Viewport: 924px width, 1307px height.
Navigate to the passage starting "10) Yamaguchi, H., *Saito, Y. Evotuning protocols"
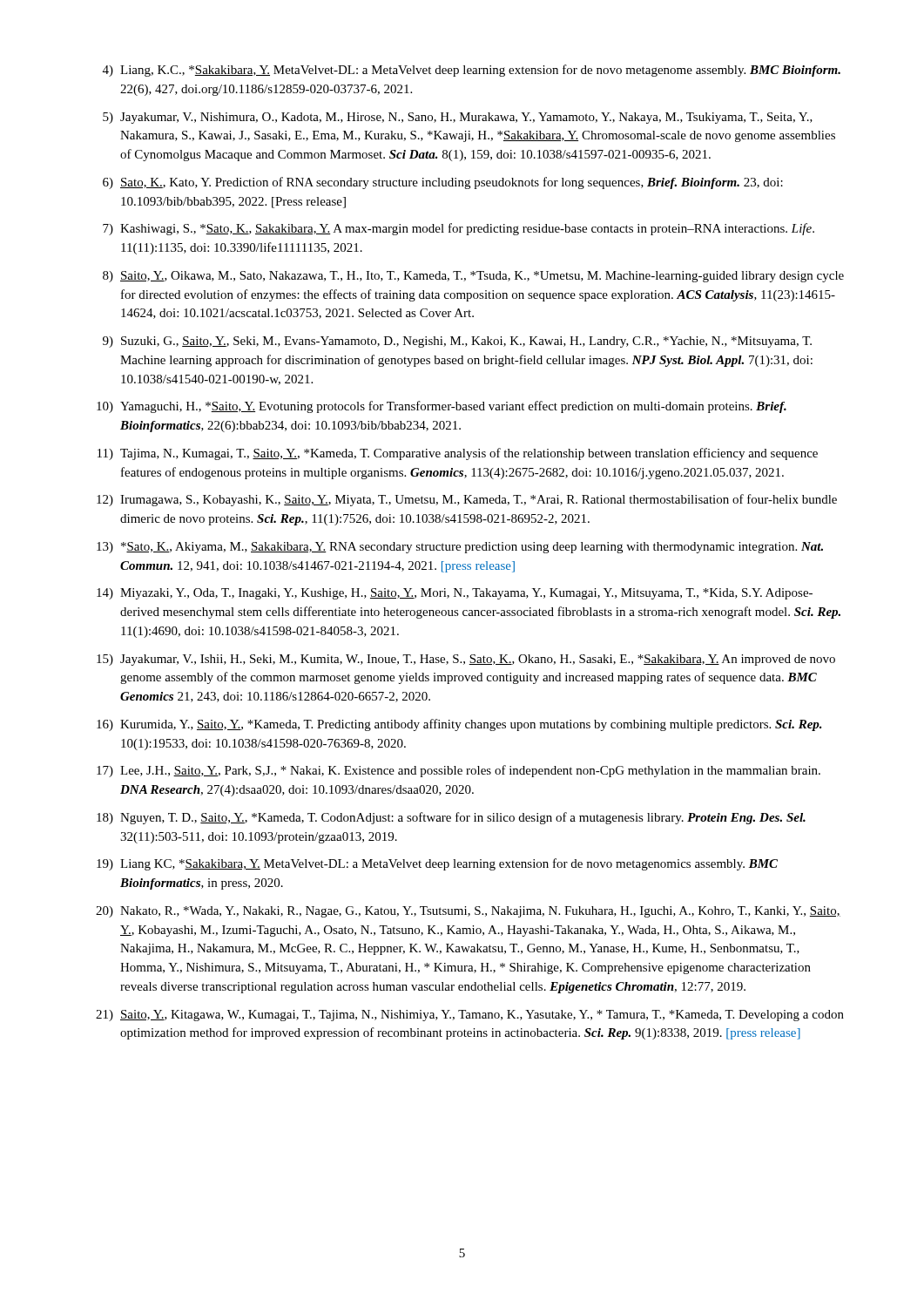click(x=462, y=417)
